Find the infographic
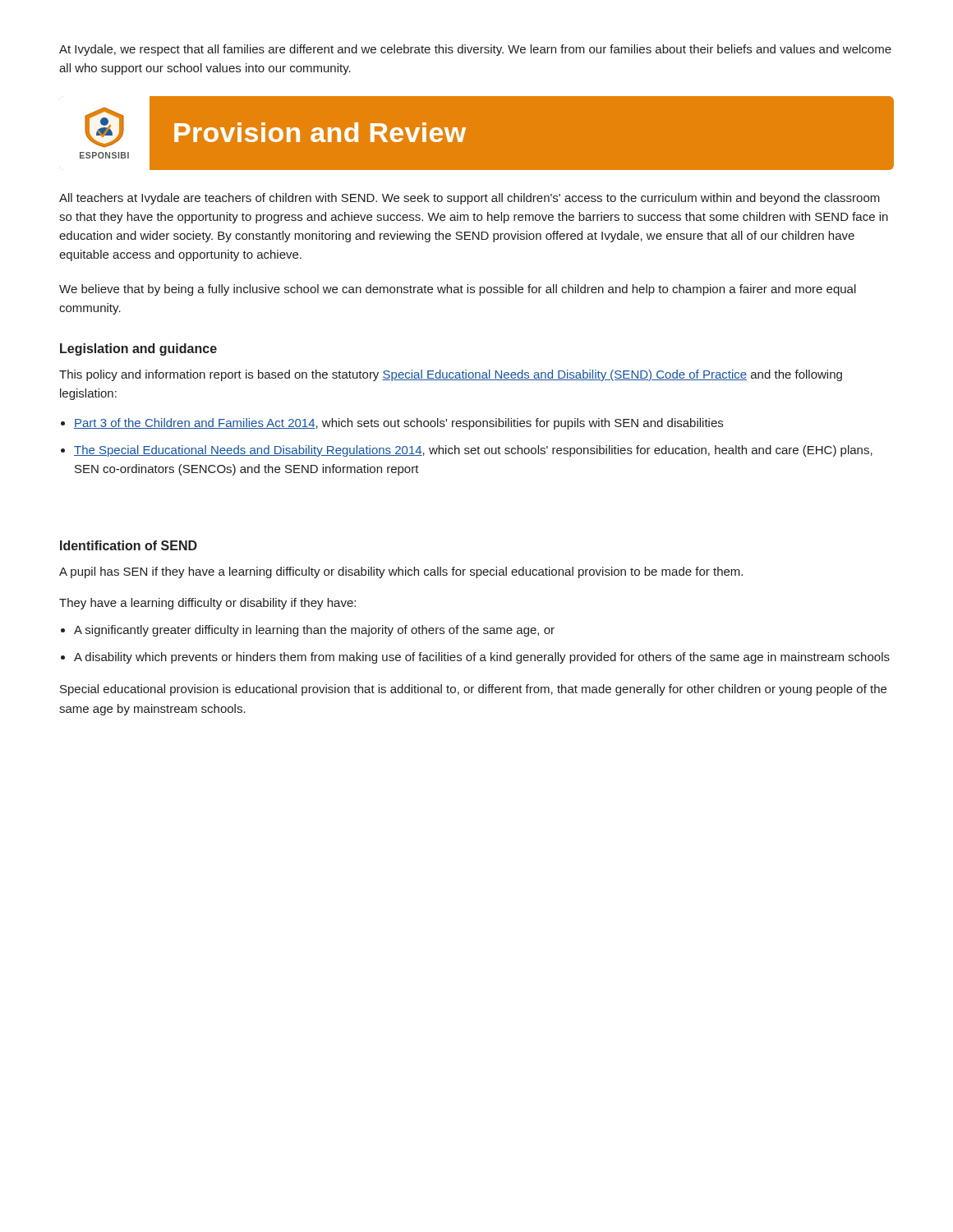Screen dimensions: 1232x953 [476, 133]
